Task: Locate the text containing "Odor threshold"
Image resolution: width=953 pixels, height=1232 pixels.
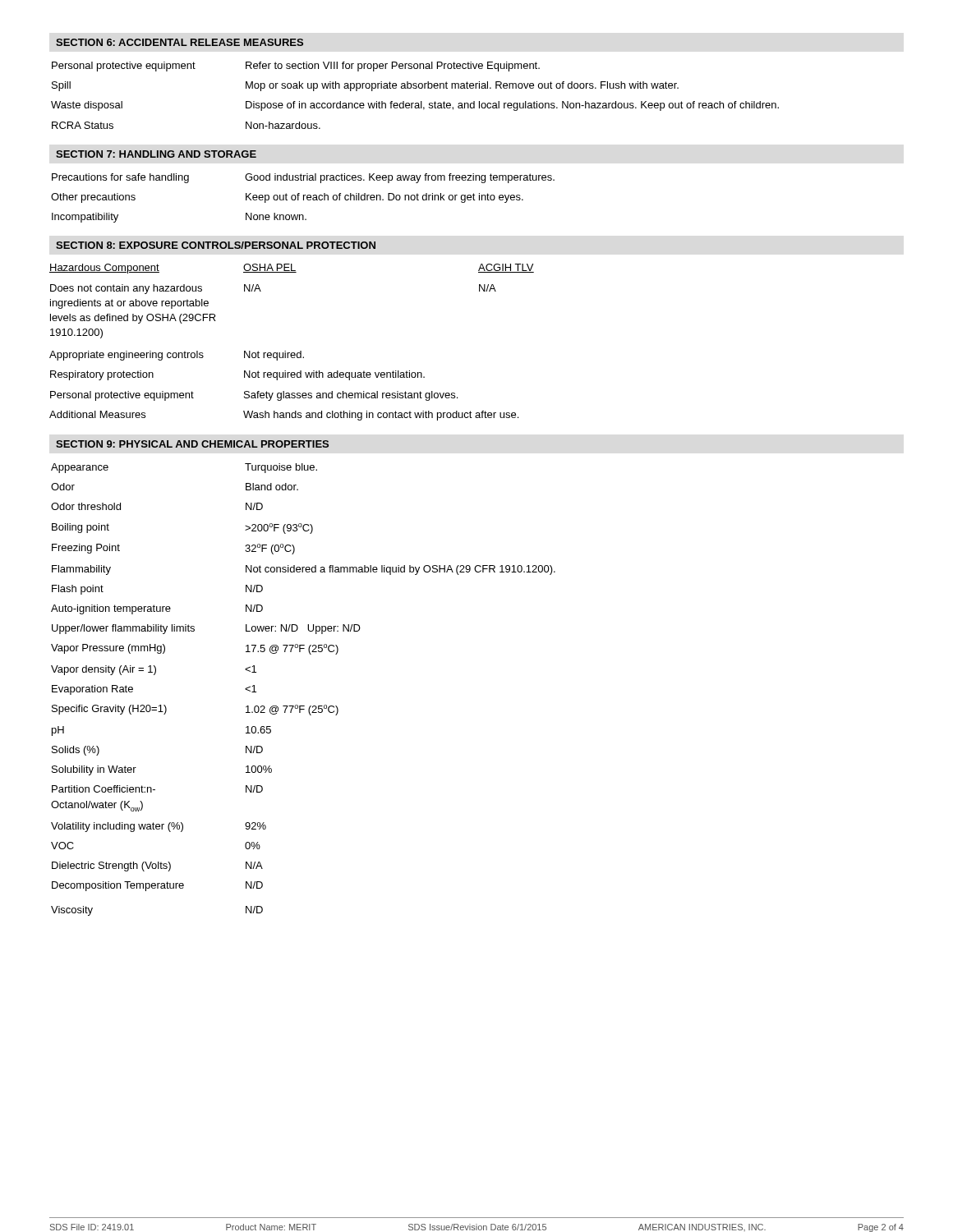Action: 86,507
